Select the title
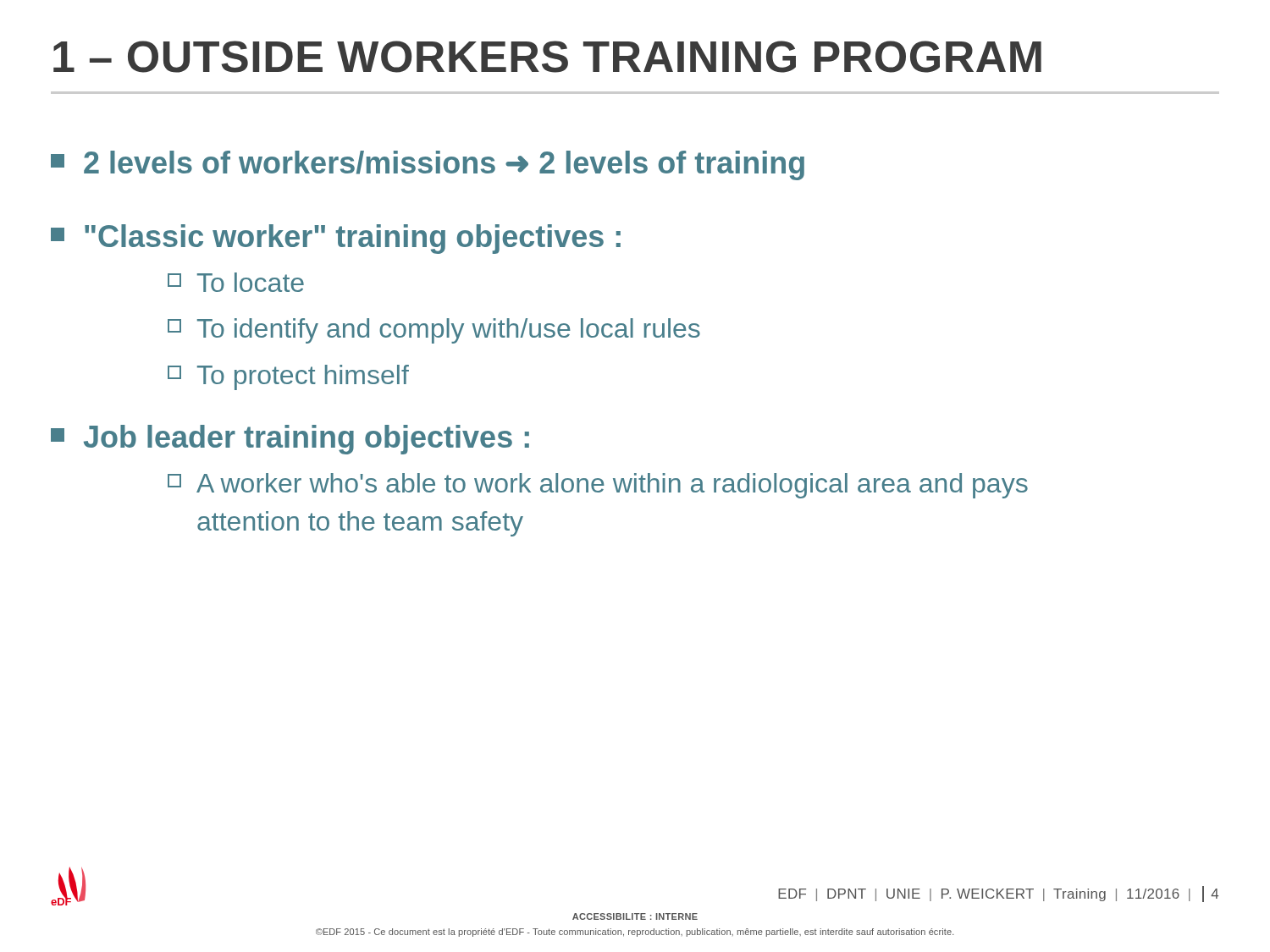The width and height of the screenshot is (1270, 952). 635,57
